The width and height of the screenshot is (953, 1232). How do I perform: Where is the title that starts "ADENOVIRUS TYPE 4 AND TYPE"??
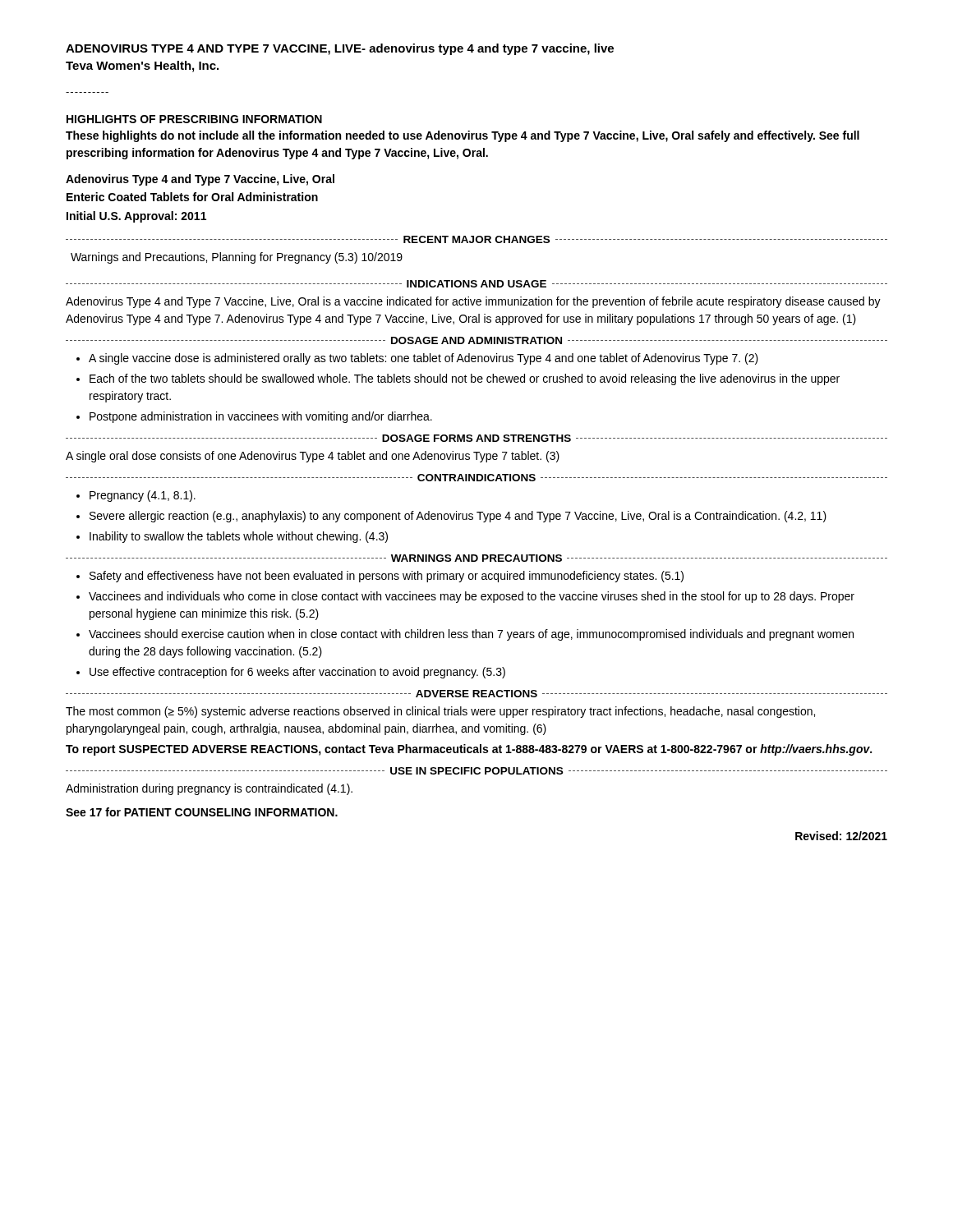(476, 57)
